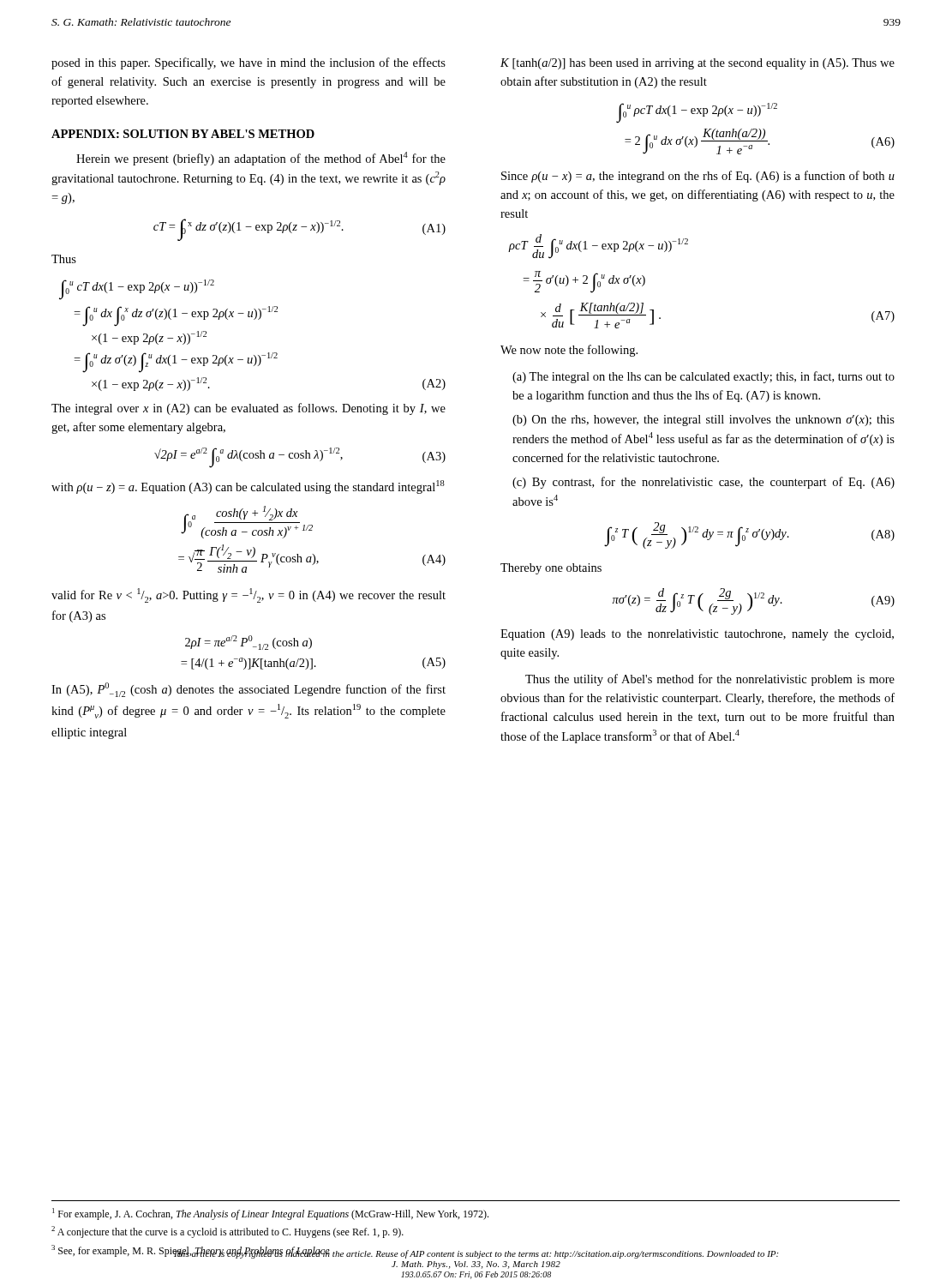
Task: Select the text block starting "2ρI = πea/2 P0−1/2 (cosh a) ="
Action: tap(248, 652)
